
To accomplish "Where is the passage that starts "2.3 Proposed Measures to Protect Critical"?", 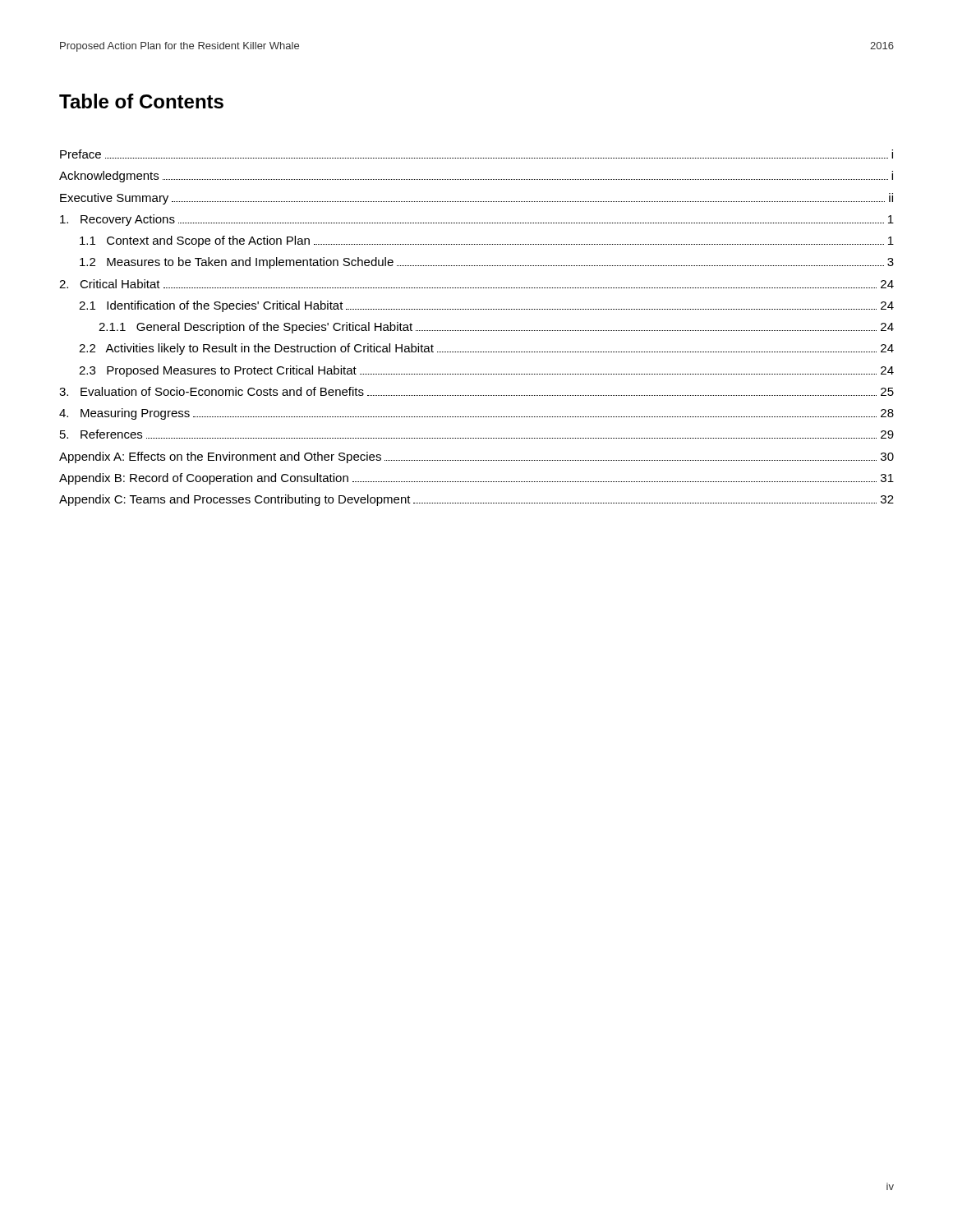I will [x=486, y=370].
